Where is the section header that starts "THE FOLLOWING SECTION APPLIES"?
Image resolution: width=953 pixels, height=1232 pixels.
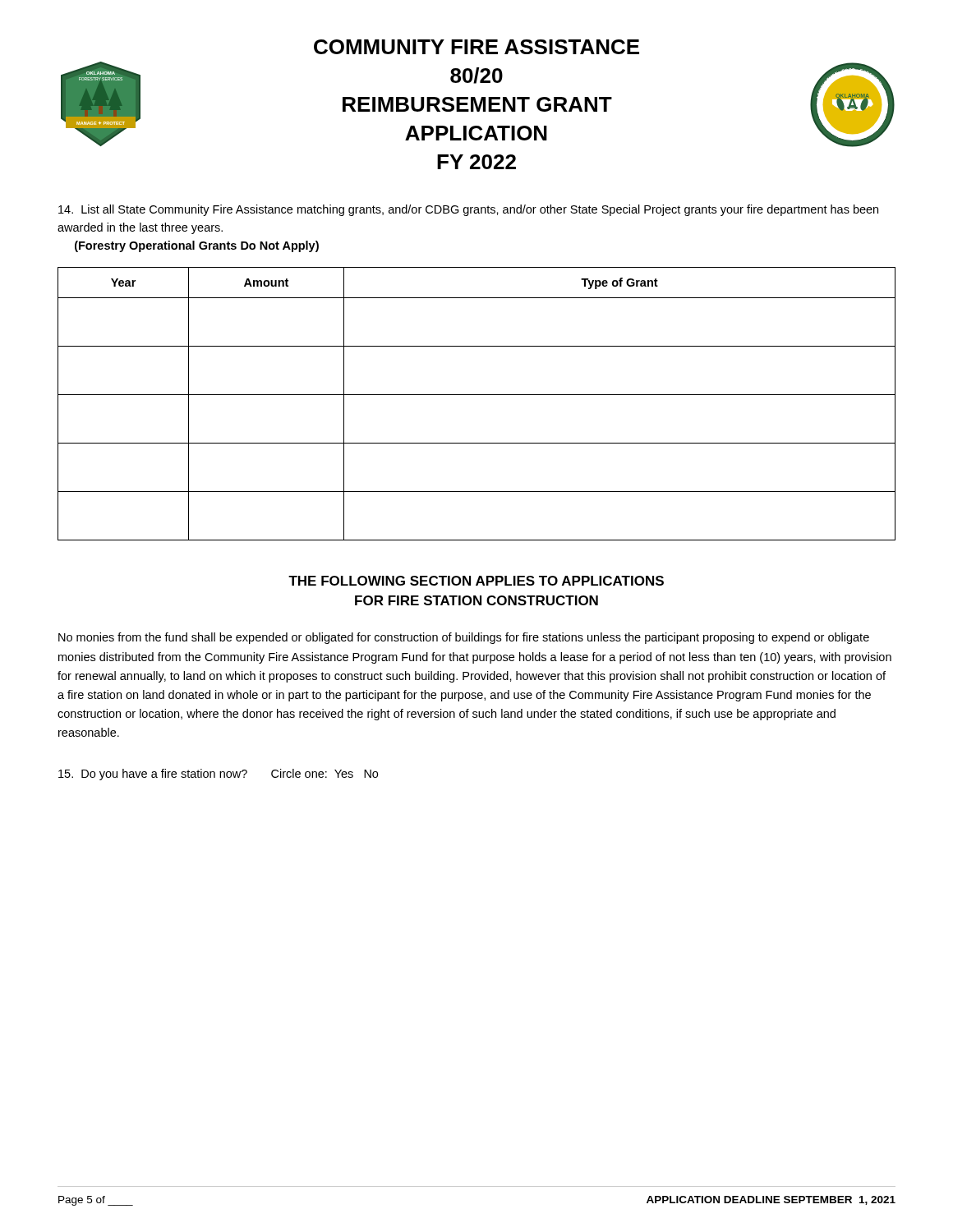476,591
